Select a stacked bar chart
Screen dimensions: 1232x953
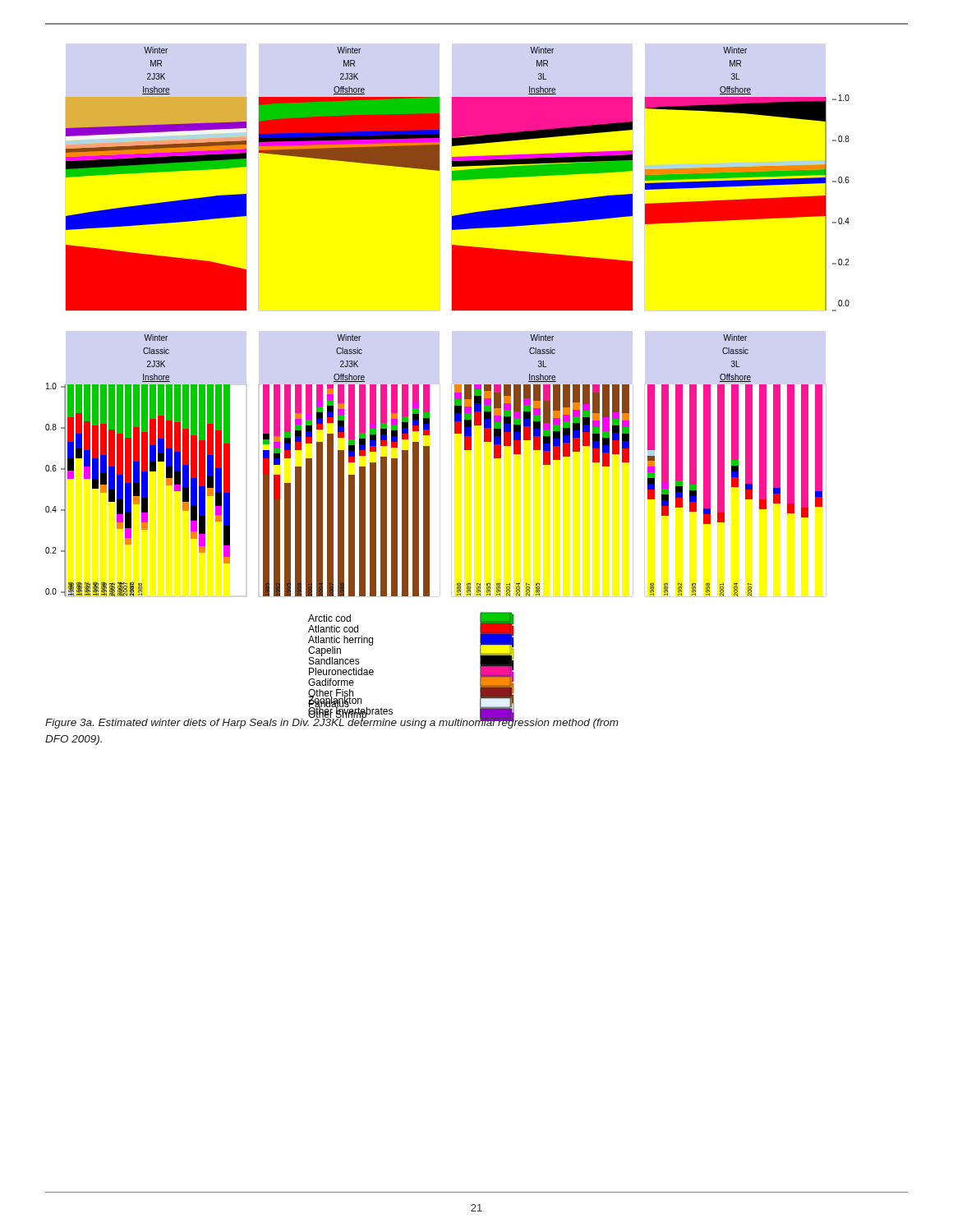pos(476,380)
